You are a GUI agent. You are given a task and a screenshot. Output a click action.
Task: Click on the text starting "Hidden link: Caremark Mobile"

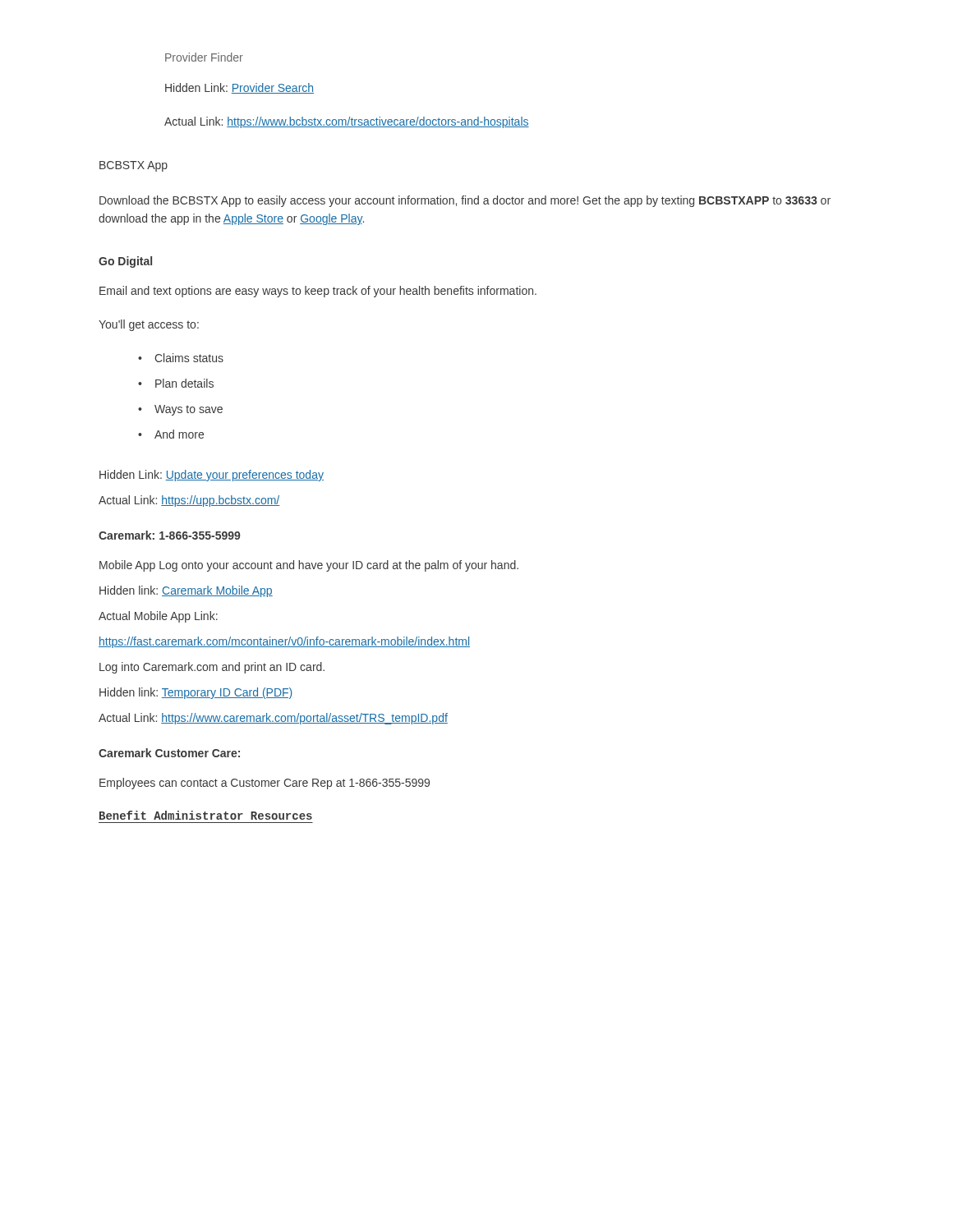(186, 590)
